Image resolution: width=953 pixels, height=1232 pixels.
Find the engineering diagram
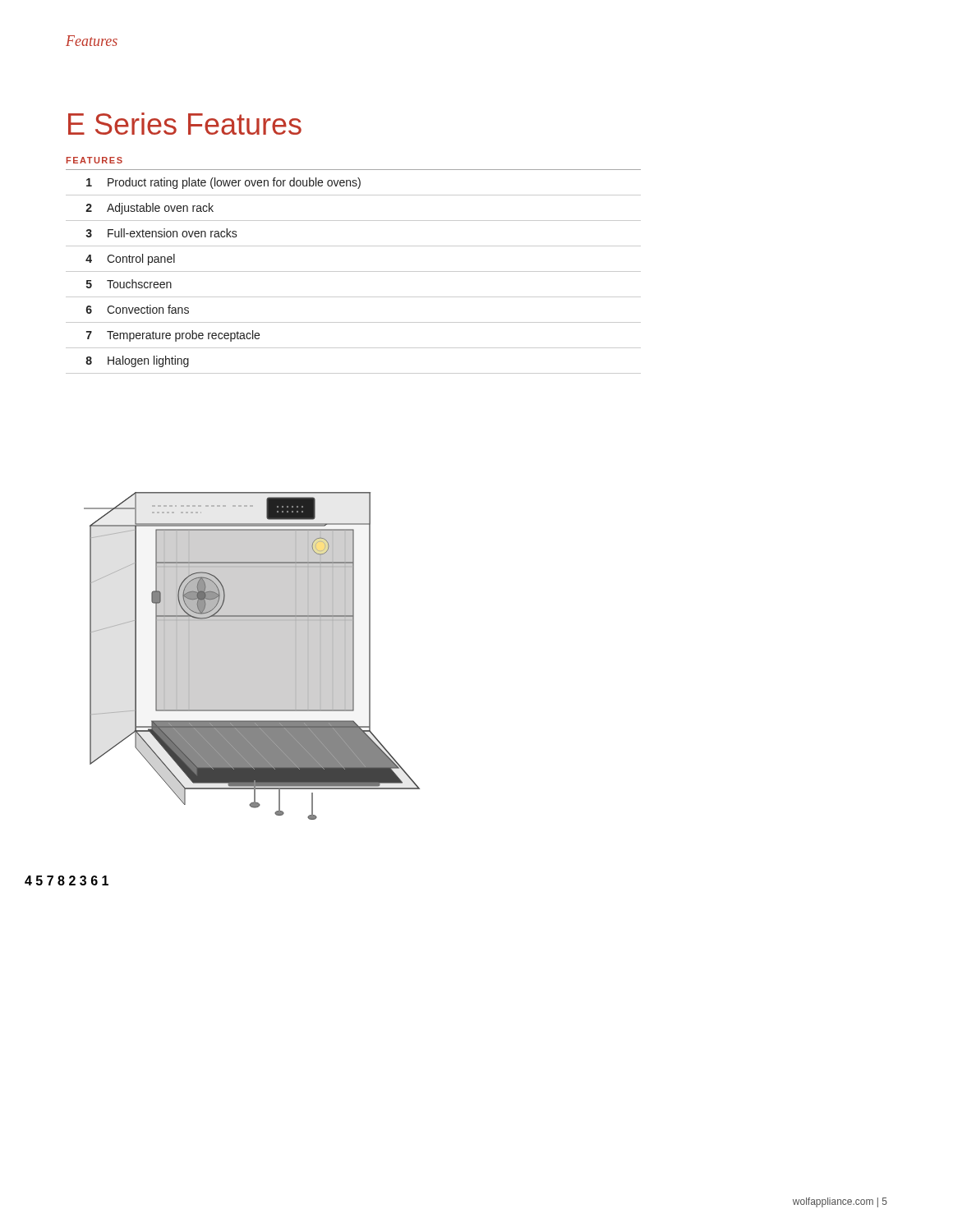tap(333, 645)
